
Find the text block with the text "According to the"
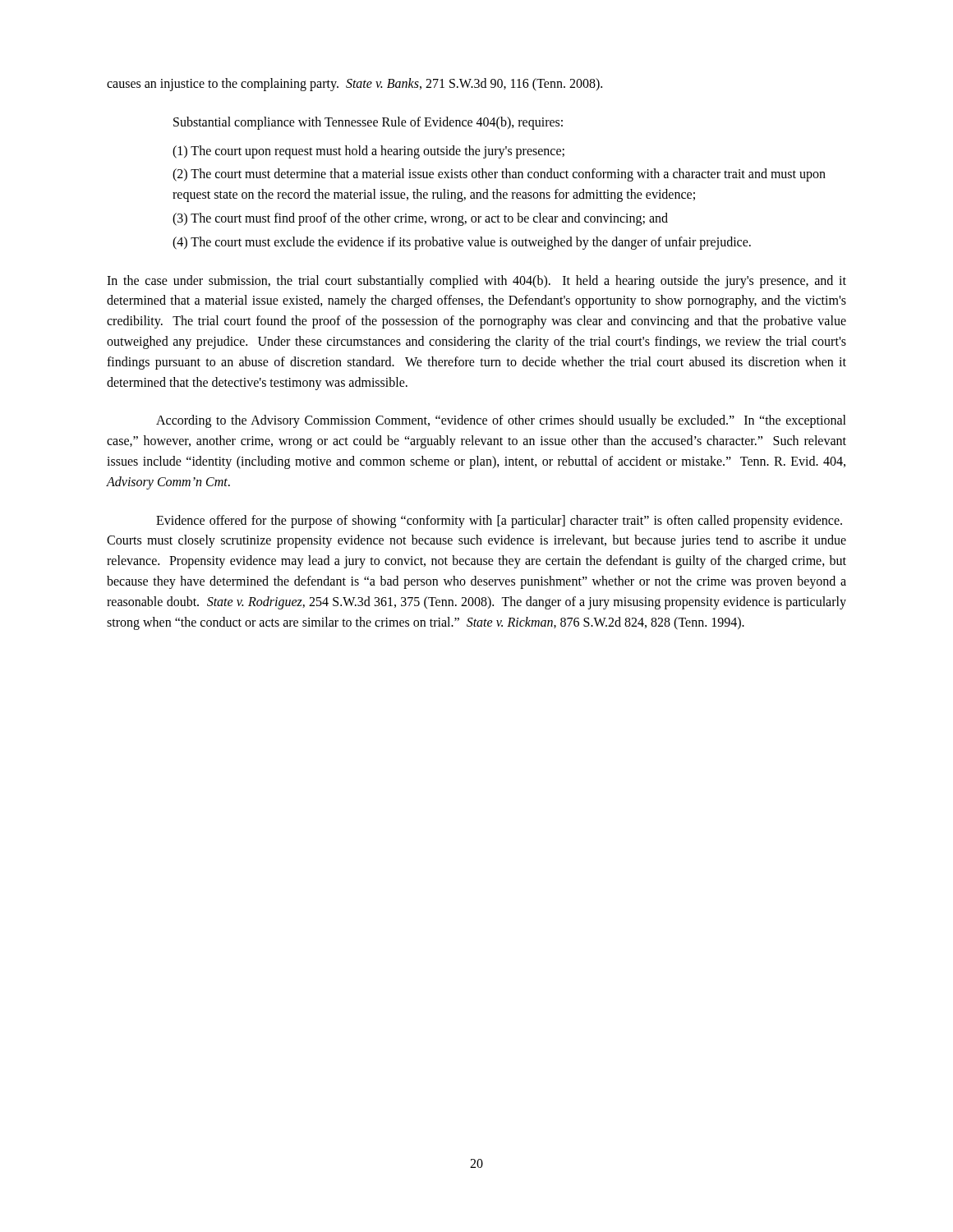(x=476, y=451)
